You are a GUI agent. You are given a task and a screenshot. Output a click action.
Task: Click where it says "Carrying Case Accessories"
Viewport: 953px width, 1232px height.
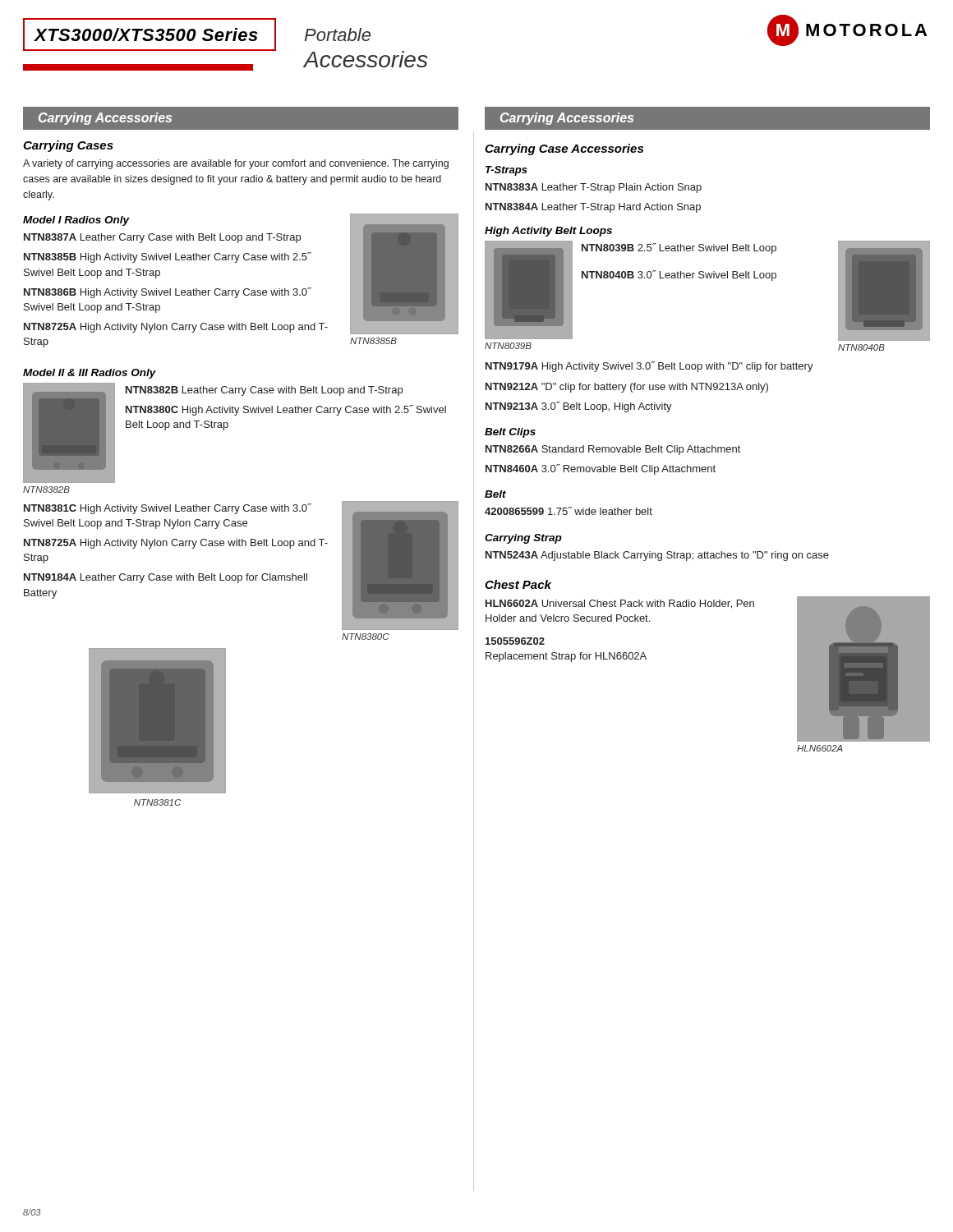point(564,148)
